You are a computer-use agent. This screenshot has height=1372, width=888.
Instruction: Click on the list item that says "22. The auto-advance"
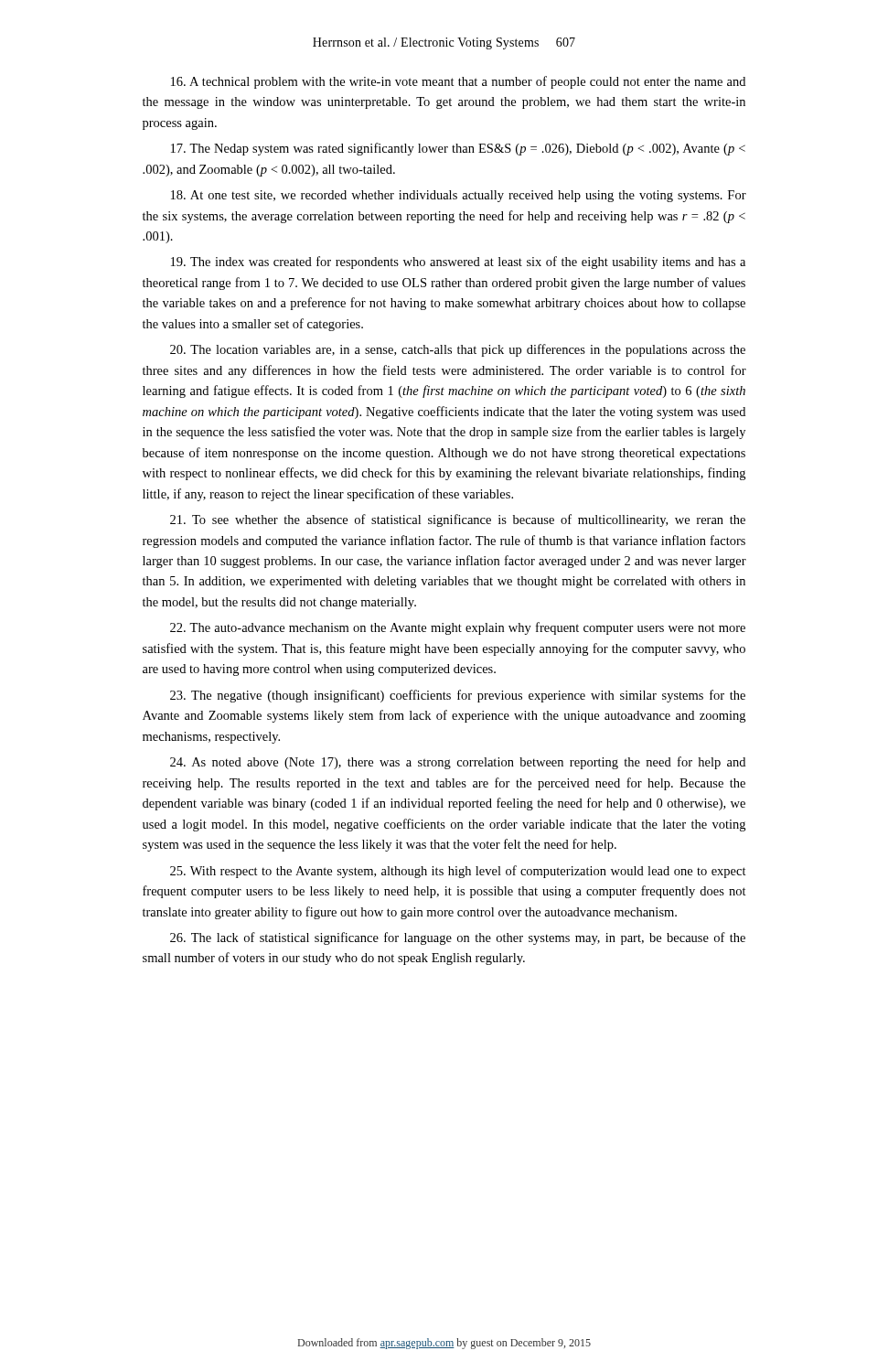point(444,648)
